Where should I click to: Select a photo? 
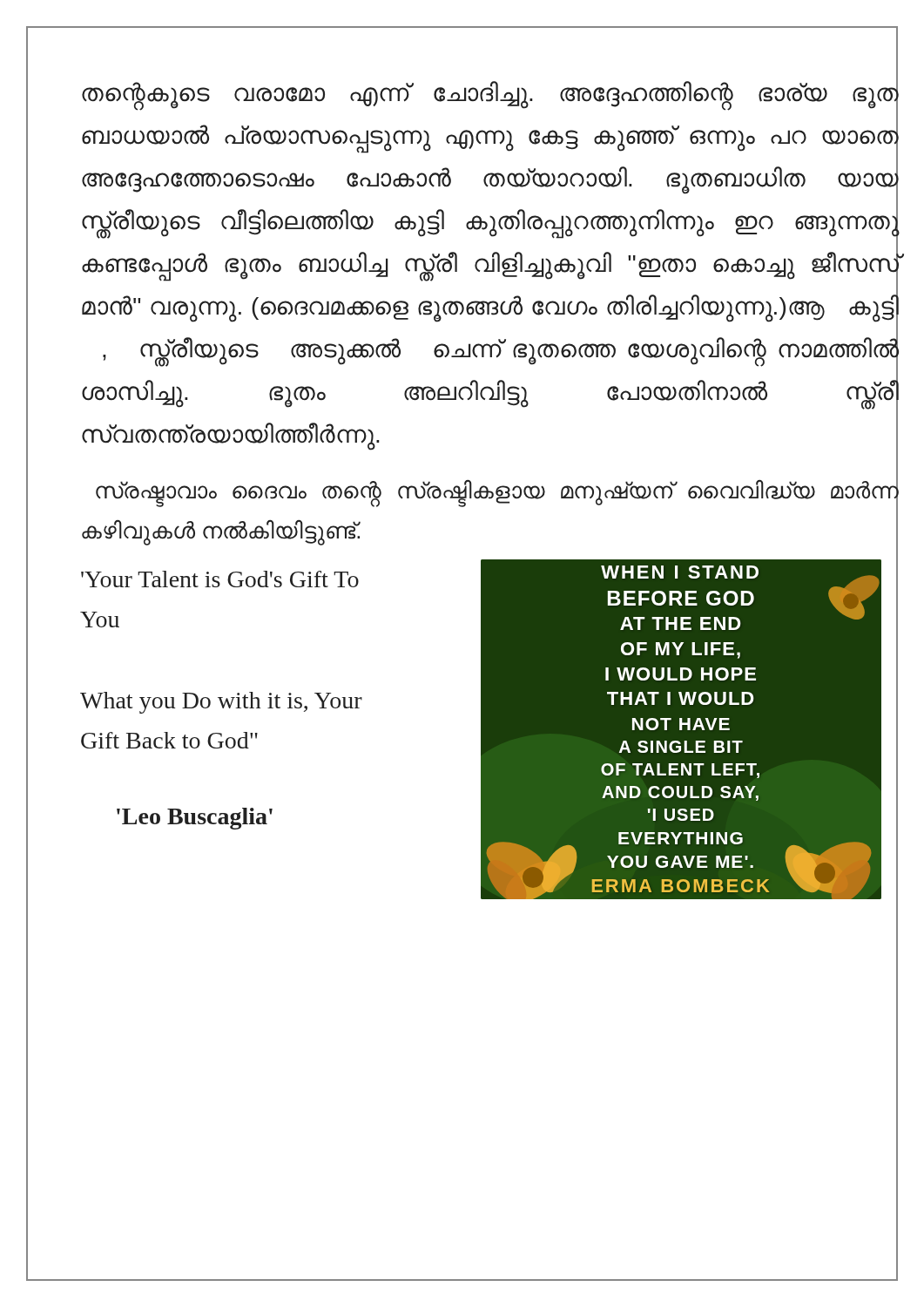(x=685, y=729)
